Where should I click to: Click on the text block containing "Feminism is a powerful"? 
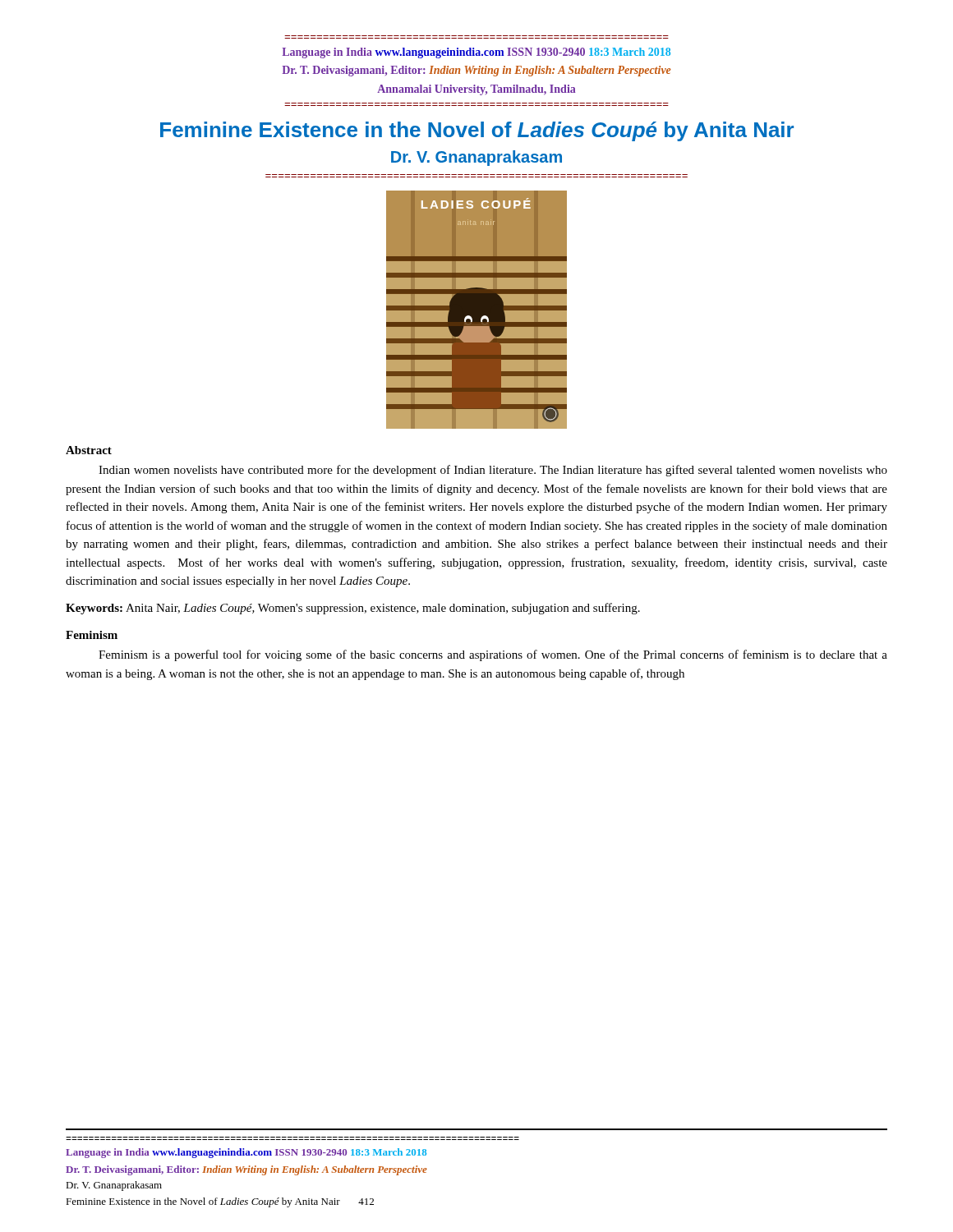[476, 664]
